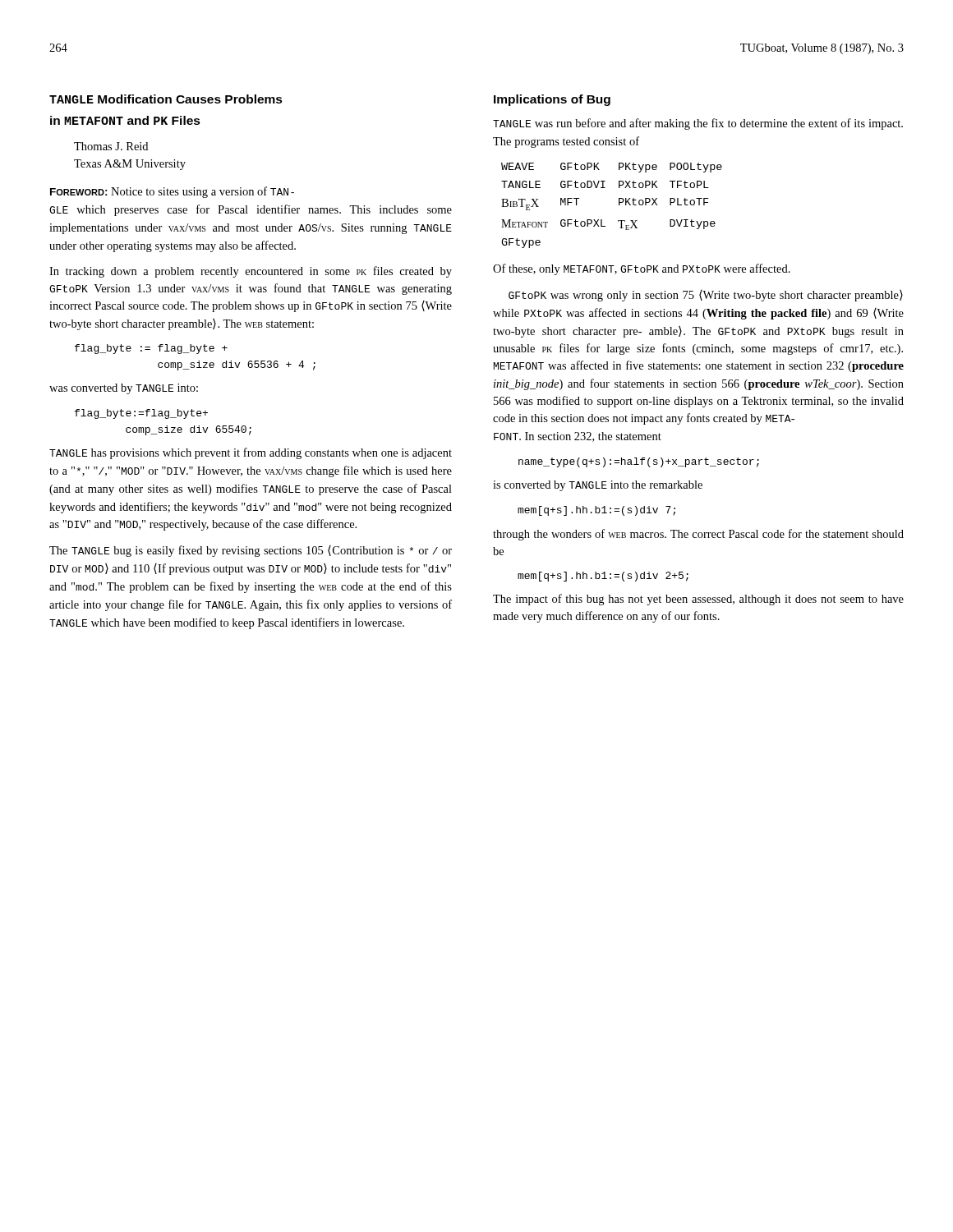Find the region starting "Implications of Bug"
Image resolution: width=953 pixels, height=1232 pixels.
(552, 99)
